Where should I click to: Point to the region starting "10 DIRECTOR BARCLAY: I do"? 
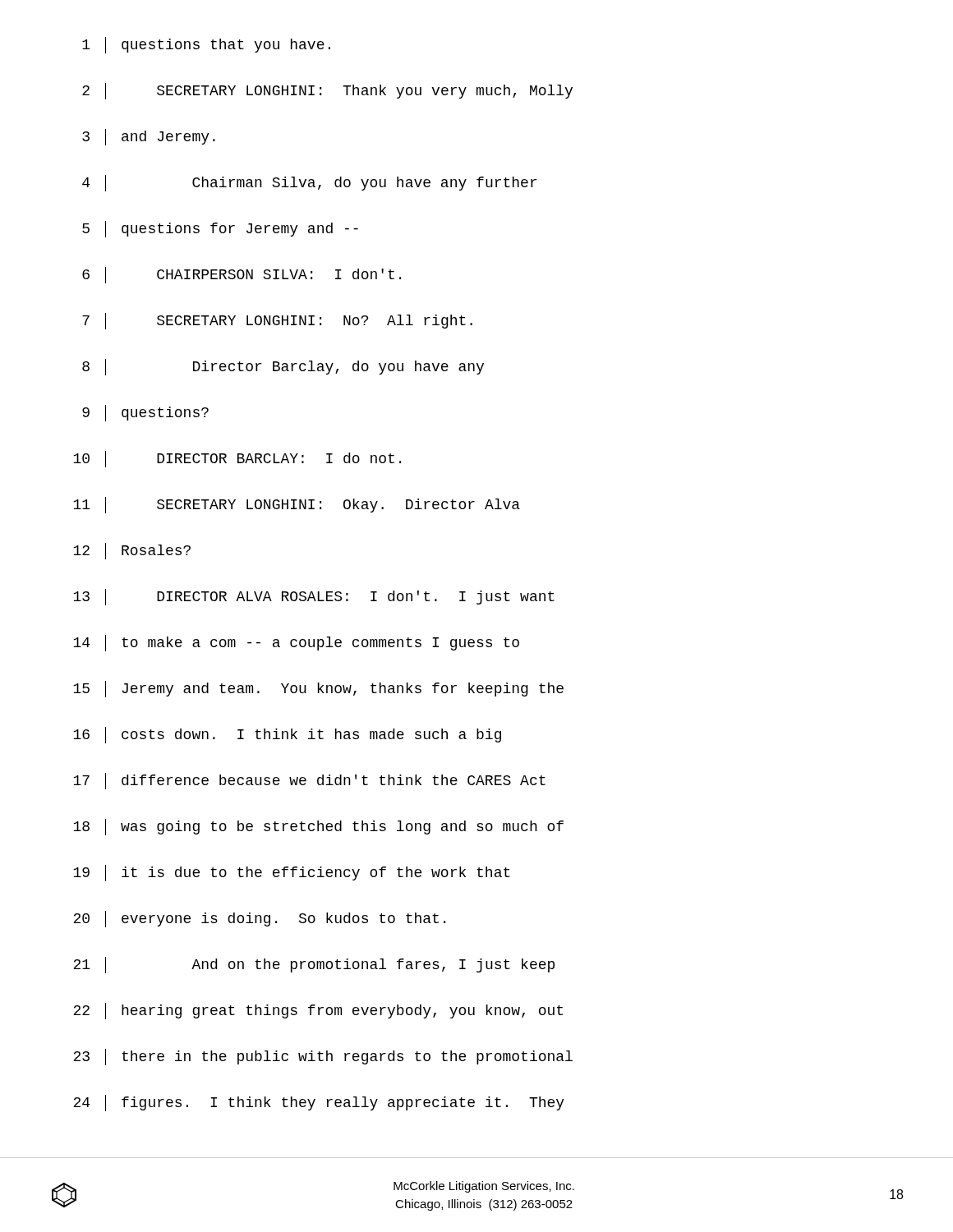(x=237, y=459)
